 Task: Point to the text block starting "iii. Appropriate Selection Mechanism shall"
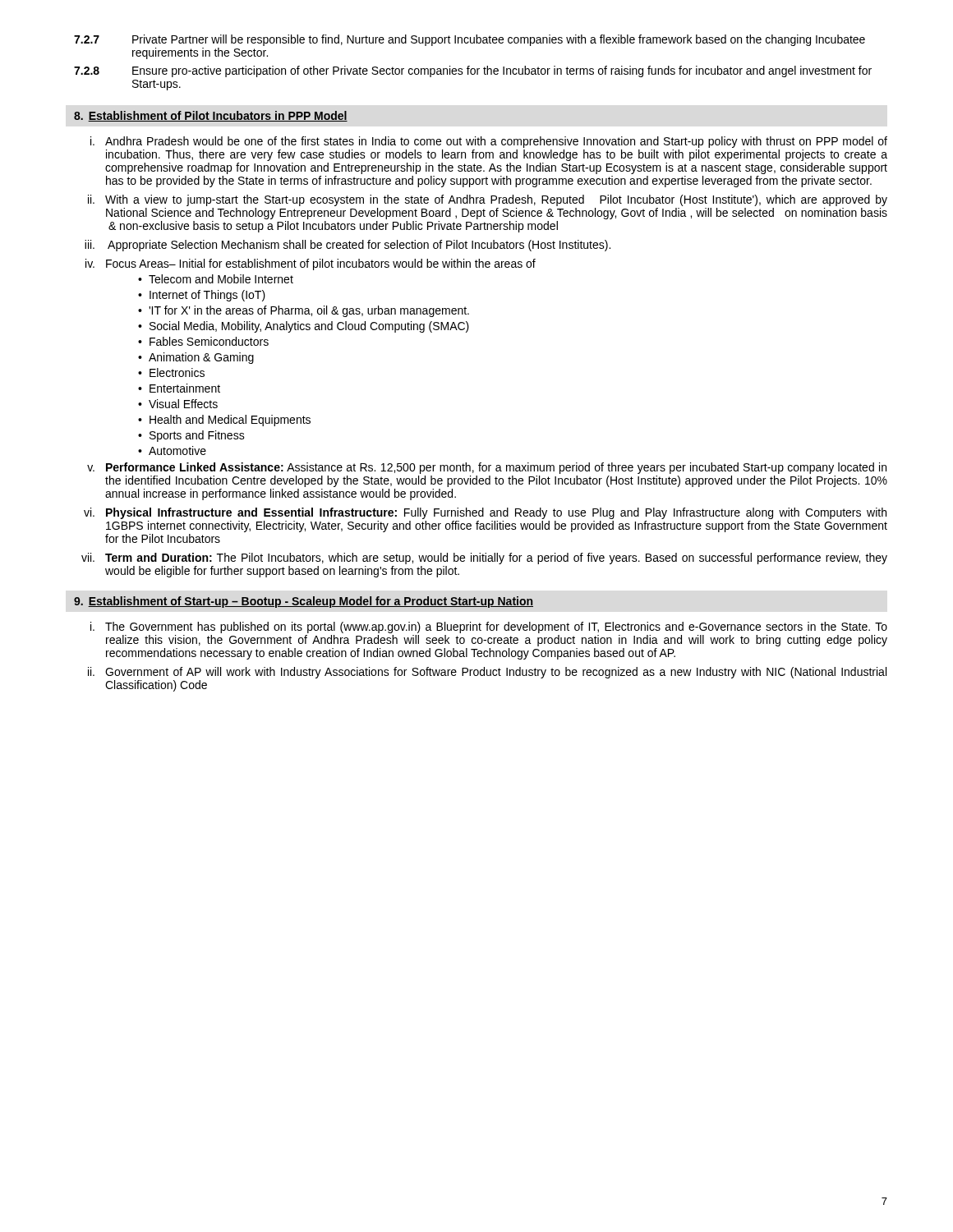[x=476, y=245]
